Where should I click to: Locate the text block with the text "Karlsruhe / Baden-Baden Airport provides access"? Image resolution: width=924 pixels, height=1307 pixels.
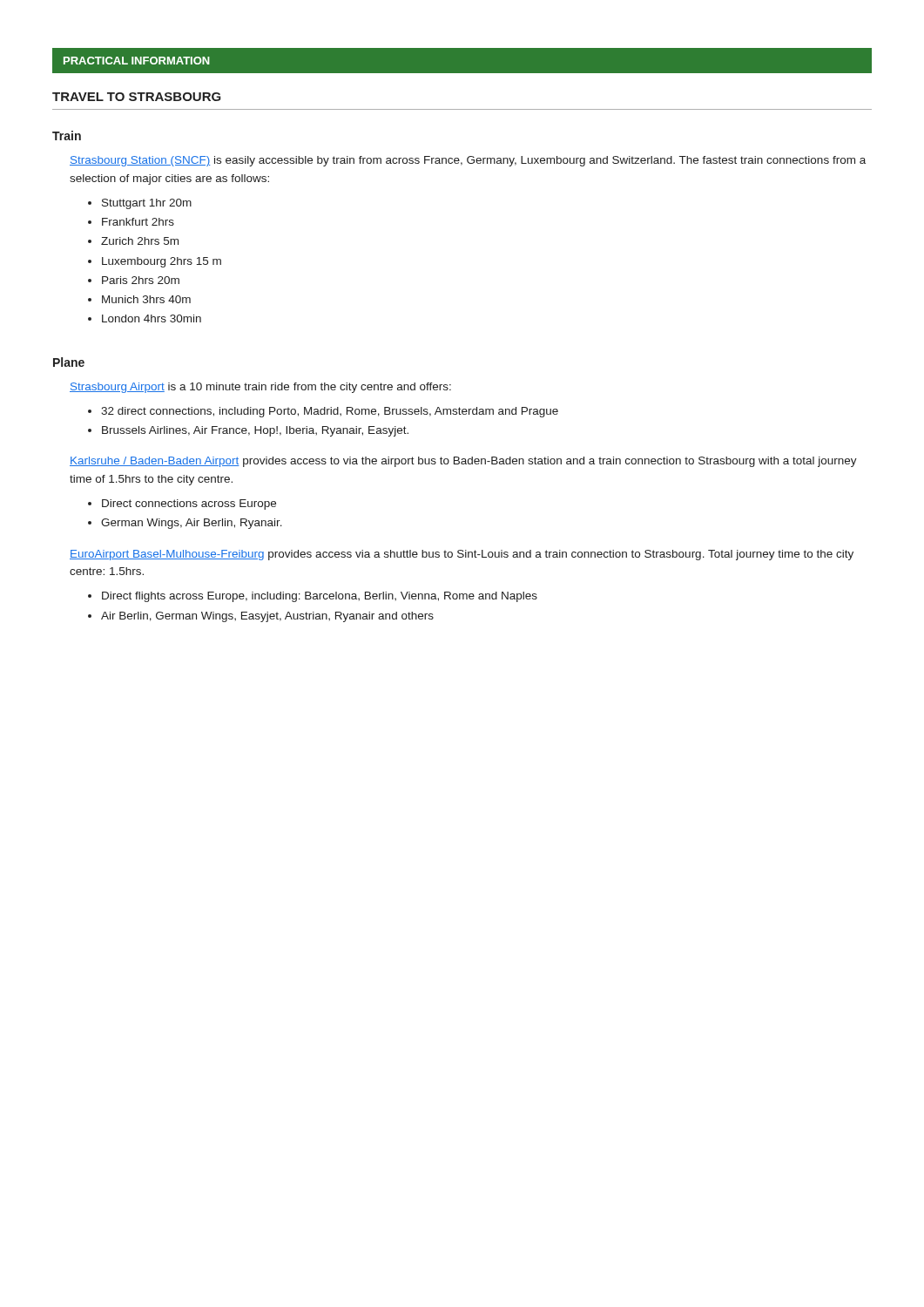471,471
